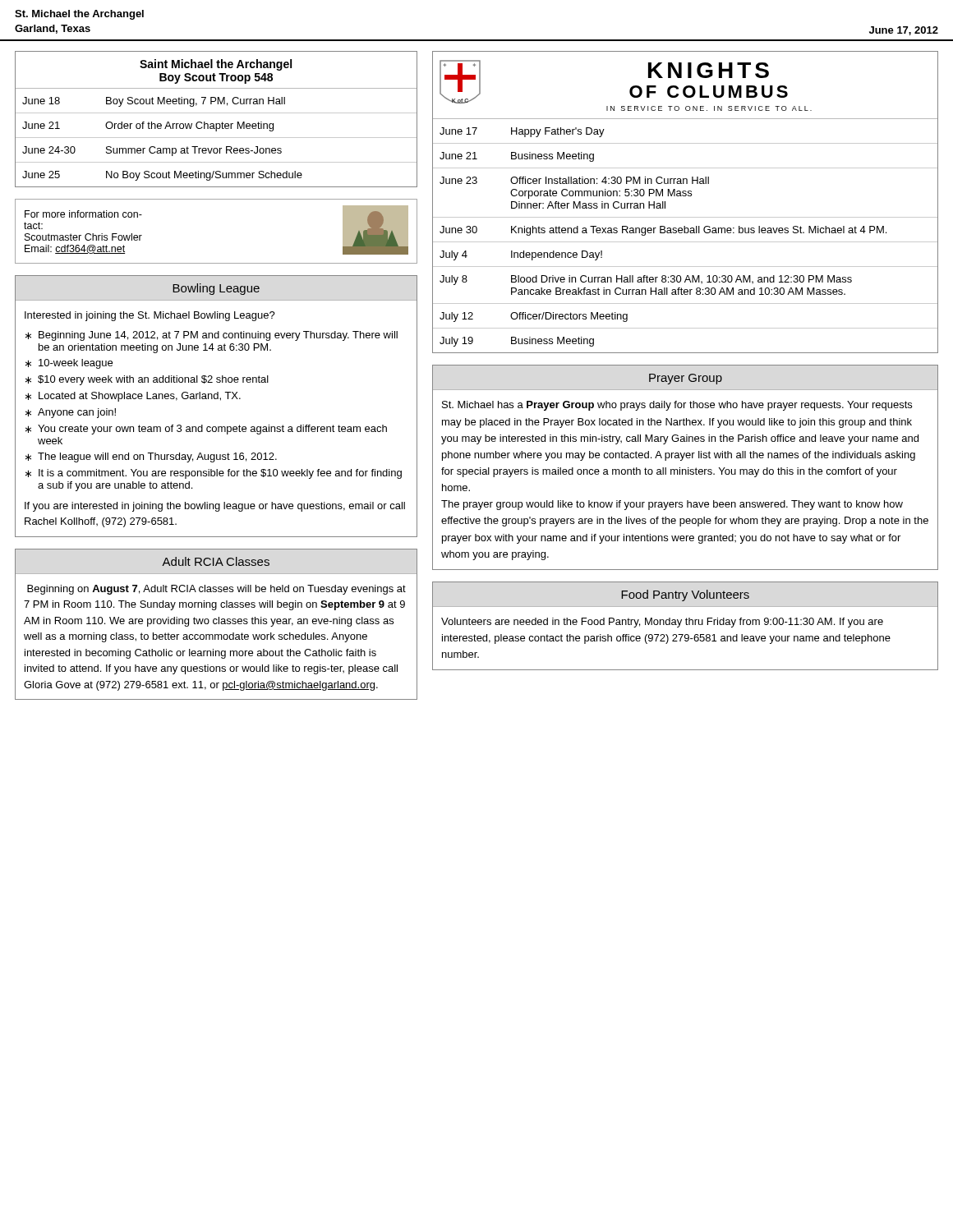953x1232 pixels.
Task: Find the text block starting "St. Michael has a Prayer Group"
Action: coord(685,479)
